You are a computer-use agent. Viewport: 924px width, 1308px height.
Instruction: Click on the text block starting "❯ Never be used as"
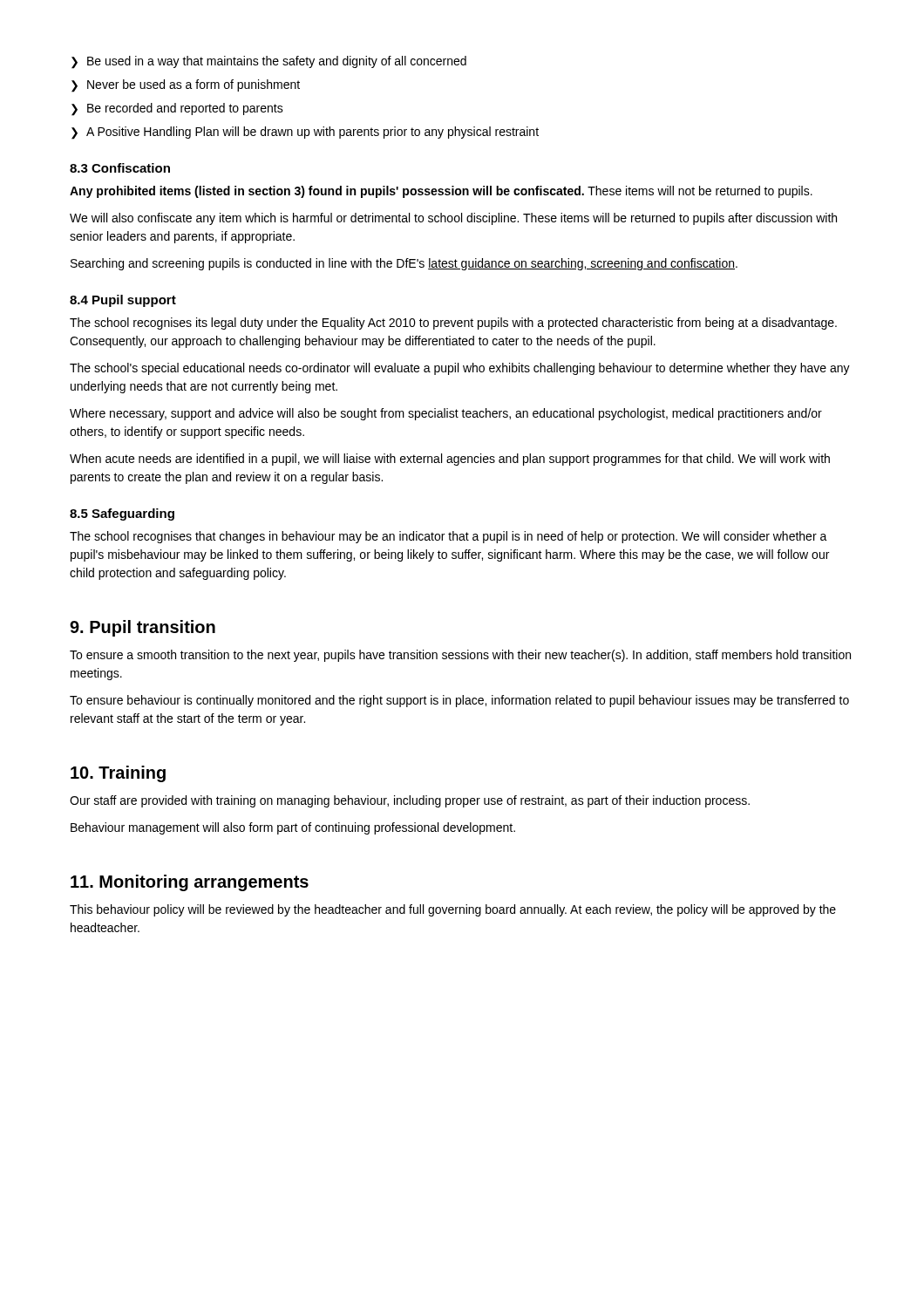(185, 85)
